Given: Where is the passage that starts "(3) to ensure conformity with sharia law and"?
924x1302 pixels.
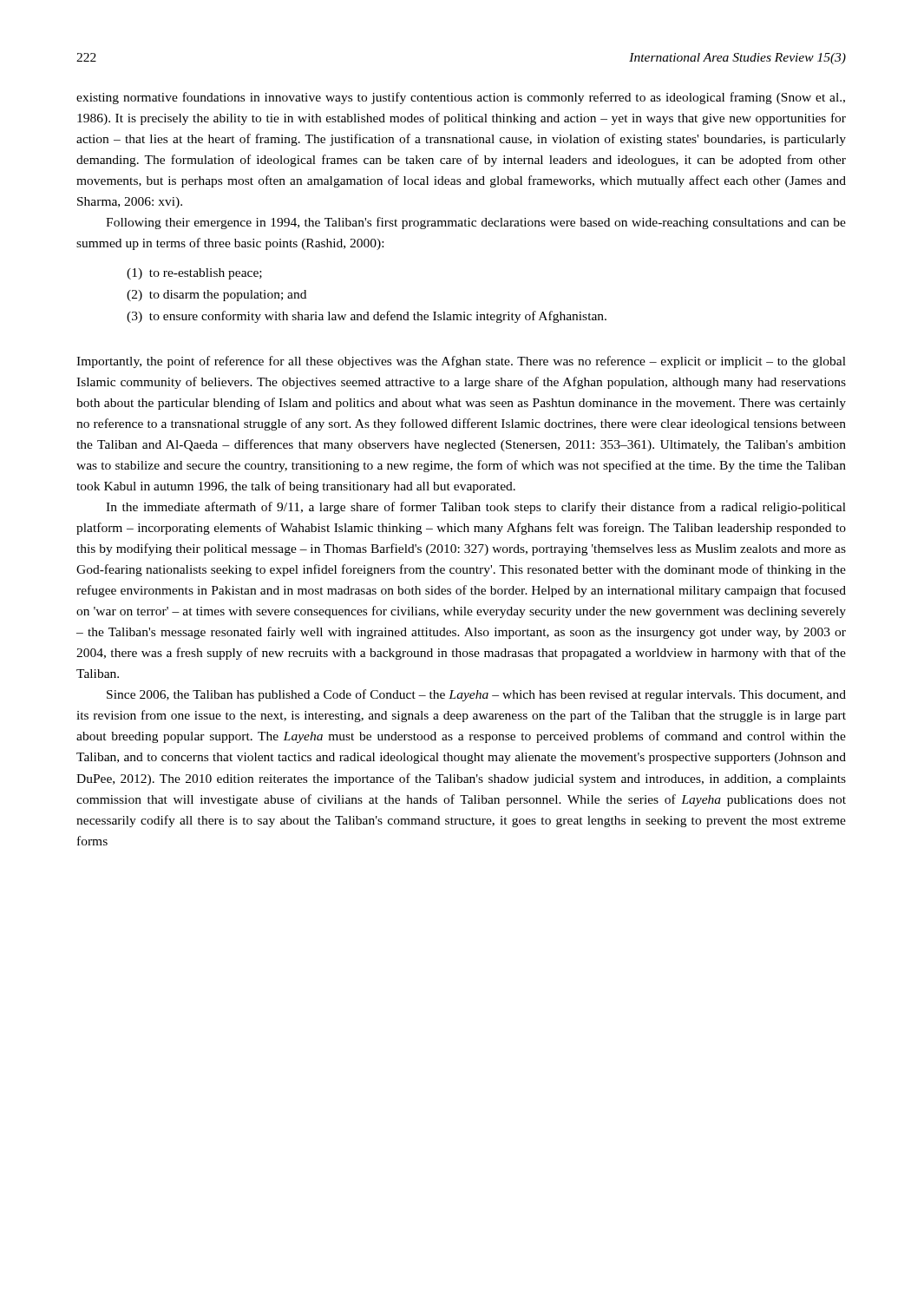Looking at the screenshot, I should [367, 316].
